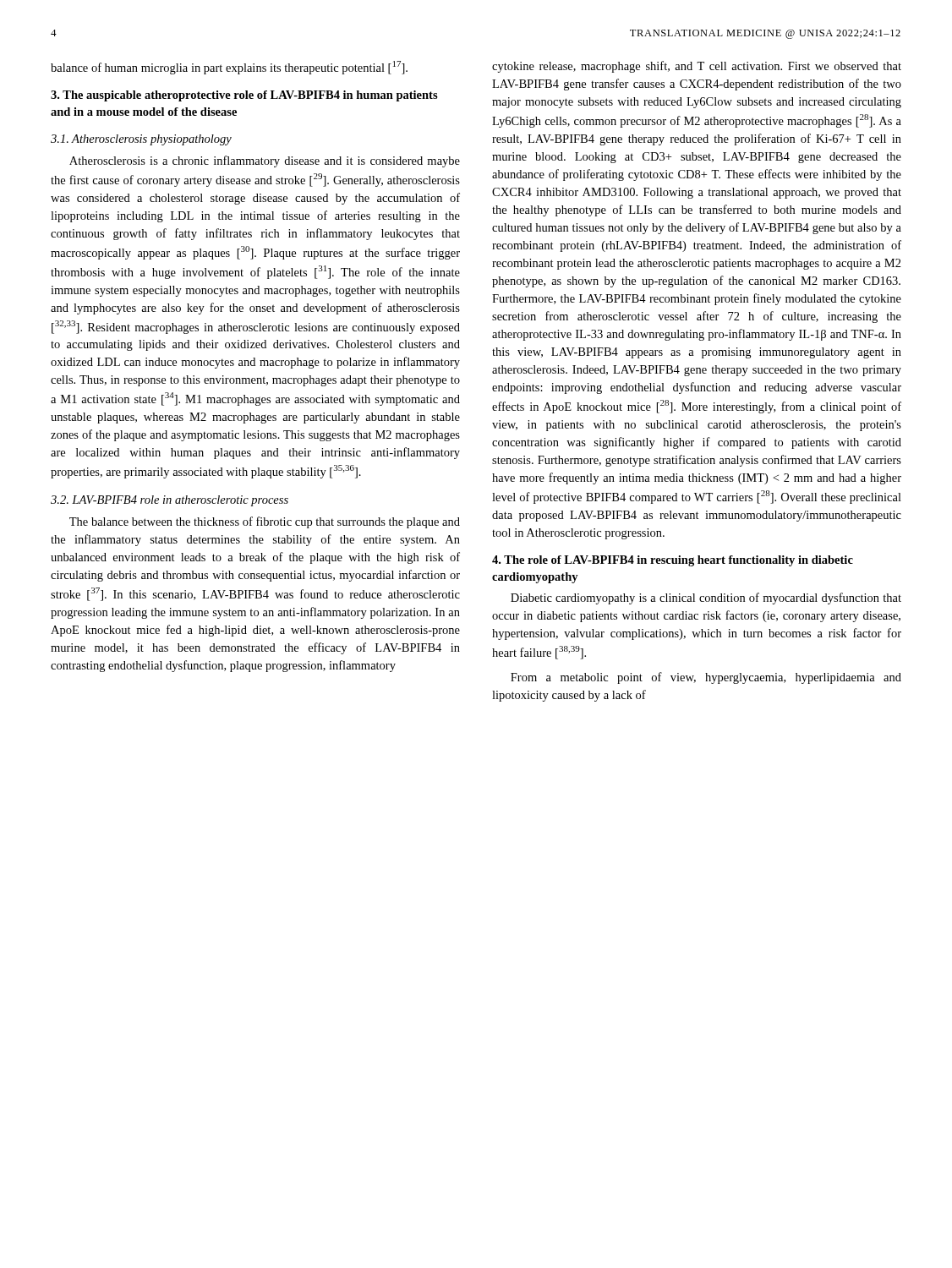Navigate to the text block starting "4. The role of LAV-BPIFB4 in"
Screen dimensions: 1268x952
673,568
